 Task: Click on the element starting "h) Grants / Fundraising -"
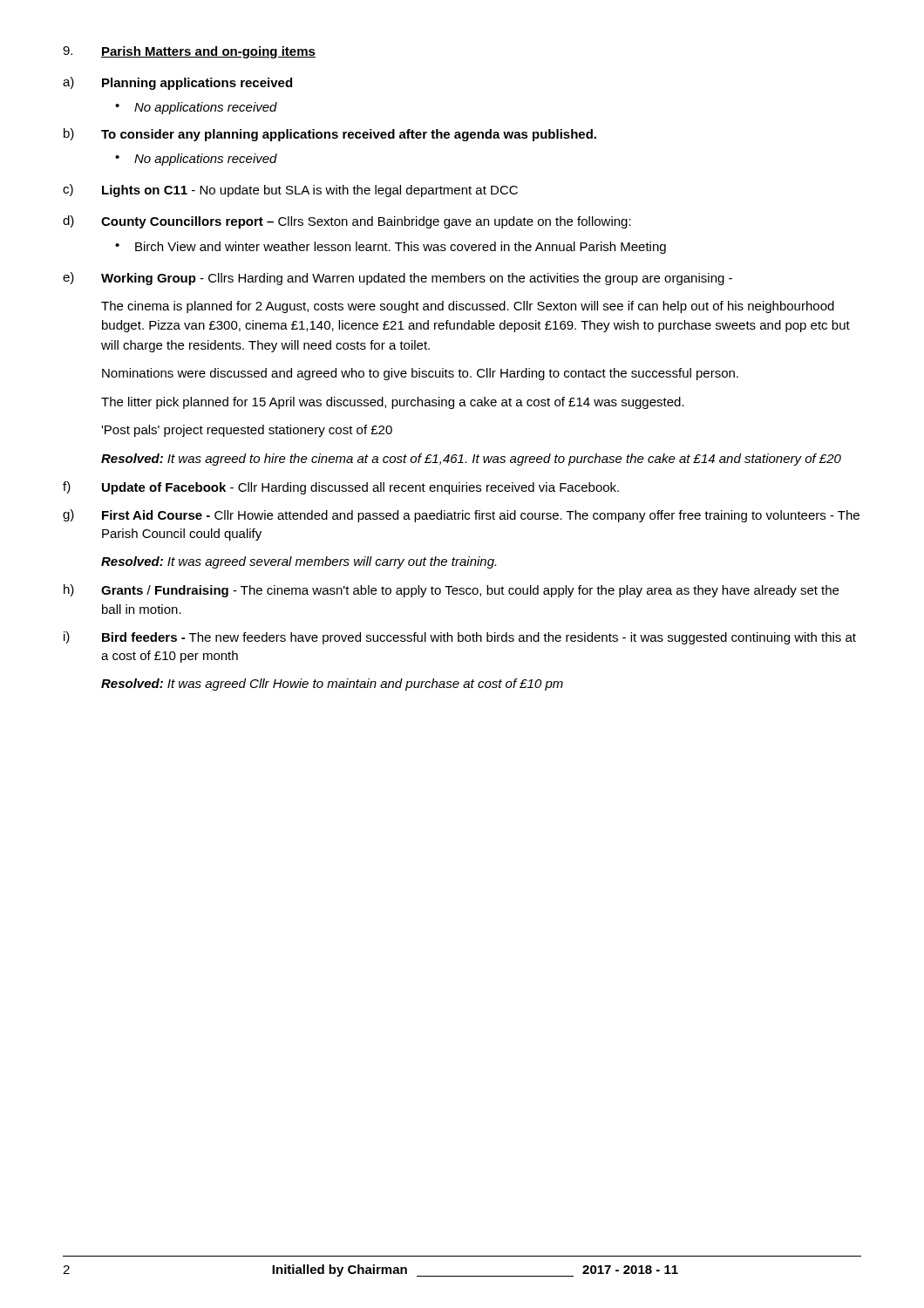click(x=462, y=600)
